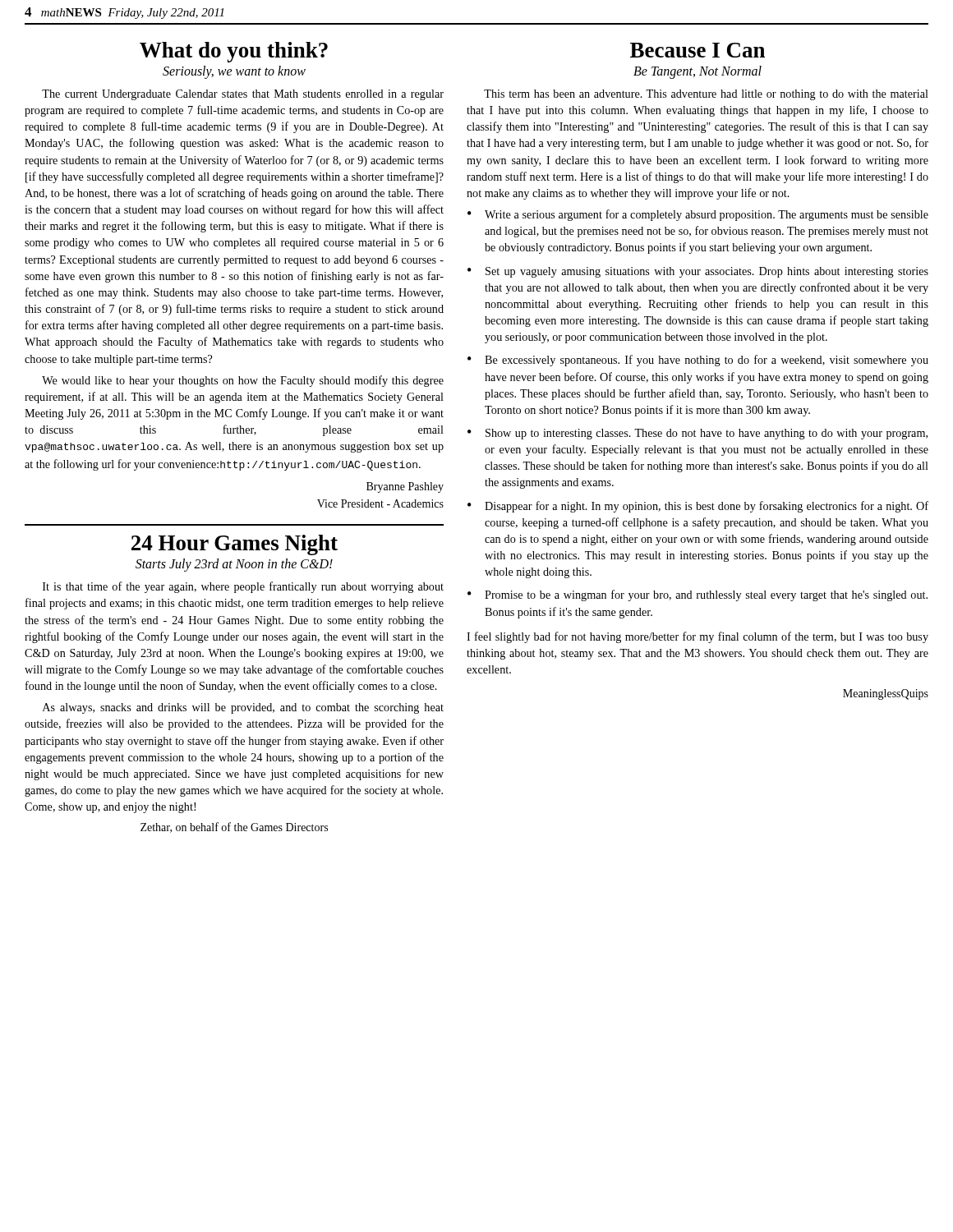Locate the passage starting "• Set up"
This screenshot has width=953, height=1232.
[x=698, y=304]
